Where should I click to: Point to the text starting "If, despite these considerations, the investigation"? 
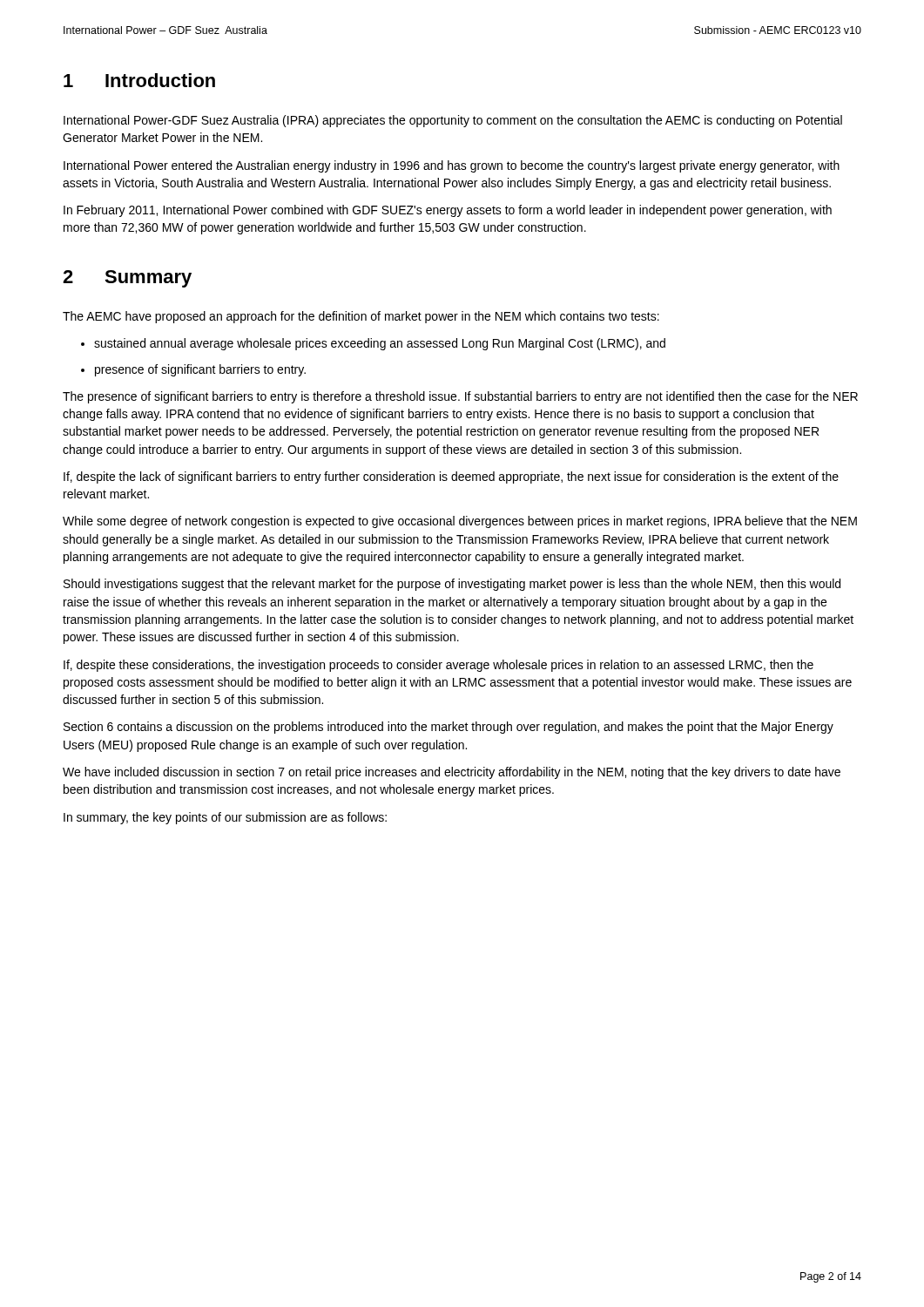coord(462,682)
